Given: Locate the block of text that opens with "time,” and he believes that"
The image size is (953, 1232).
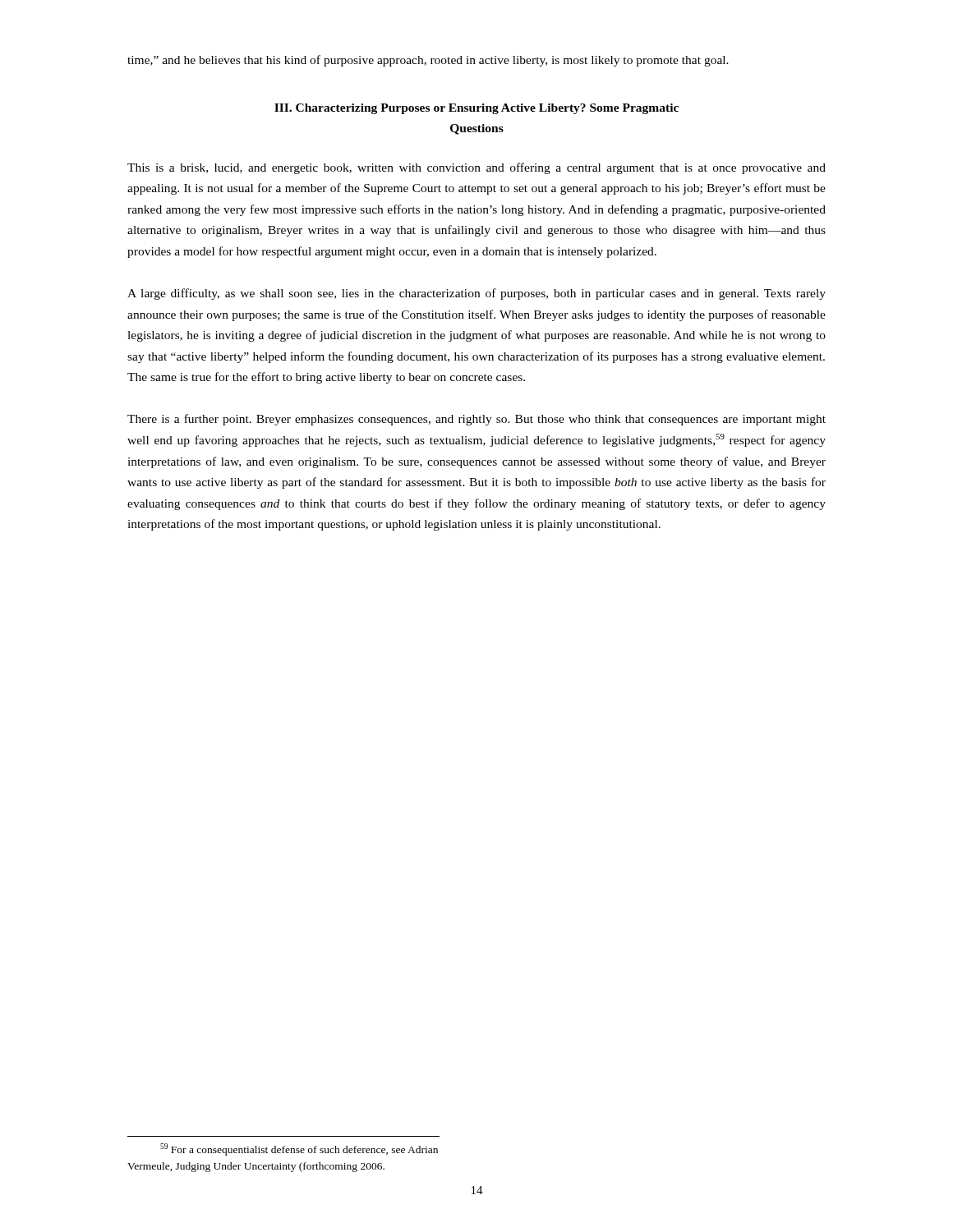Looking at the screenshot, I should point(476,60).
